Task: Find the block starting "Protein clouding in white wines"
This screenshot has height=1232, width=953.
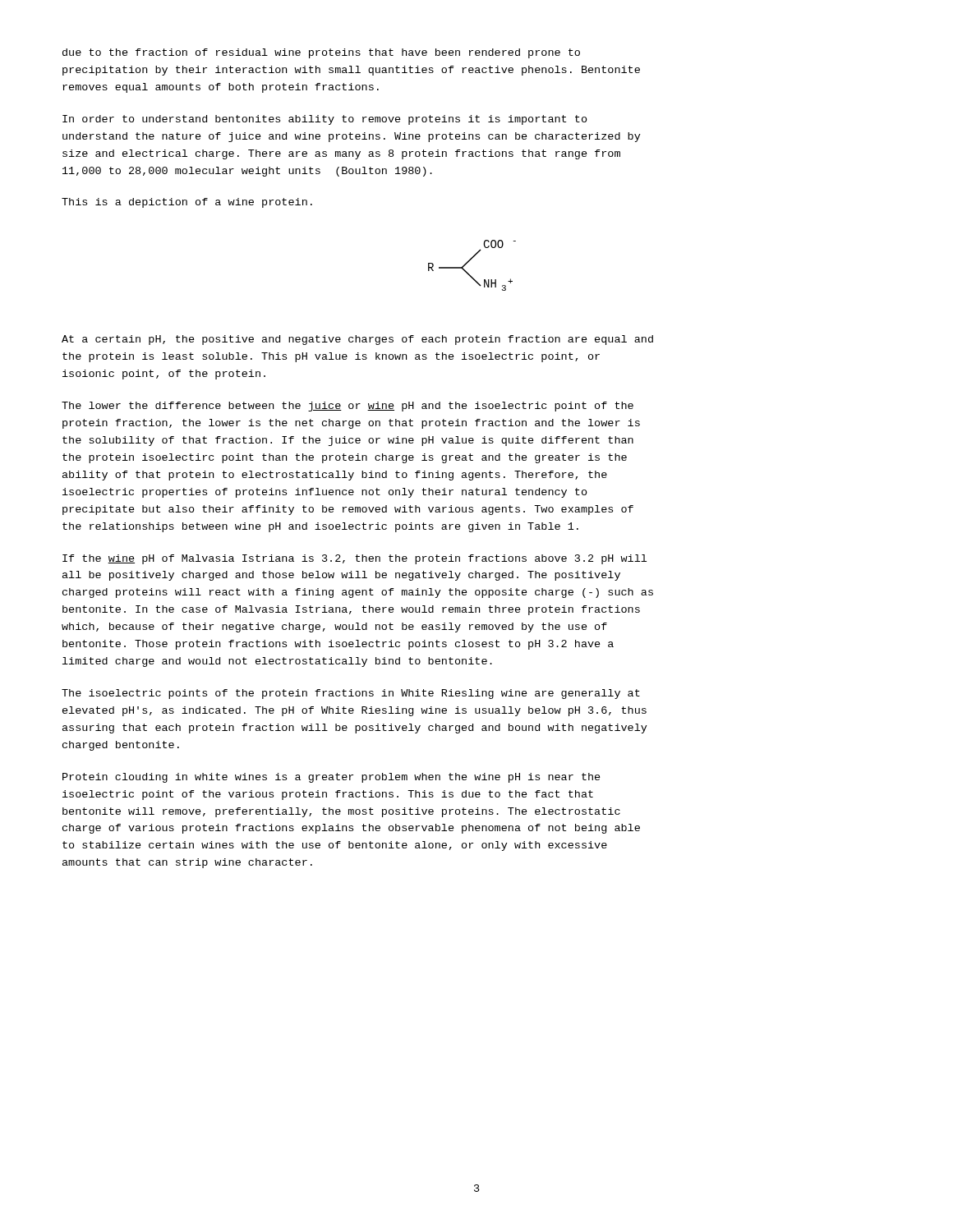Action: tap(351, 820)
